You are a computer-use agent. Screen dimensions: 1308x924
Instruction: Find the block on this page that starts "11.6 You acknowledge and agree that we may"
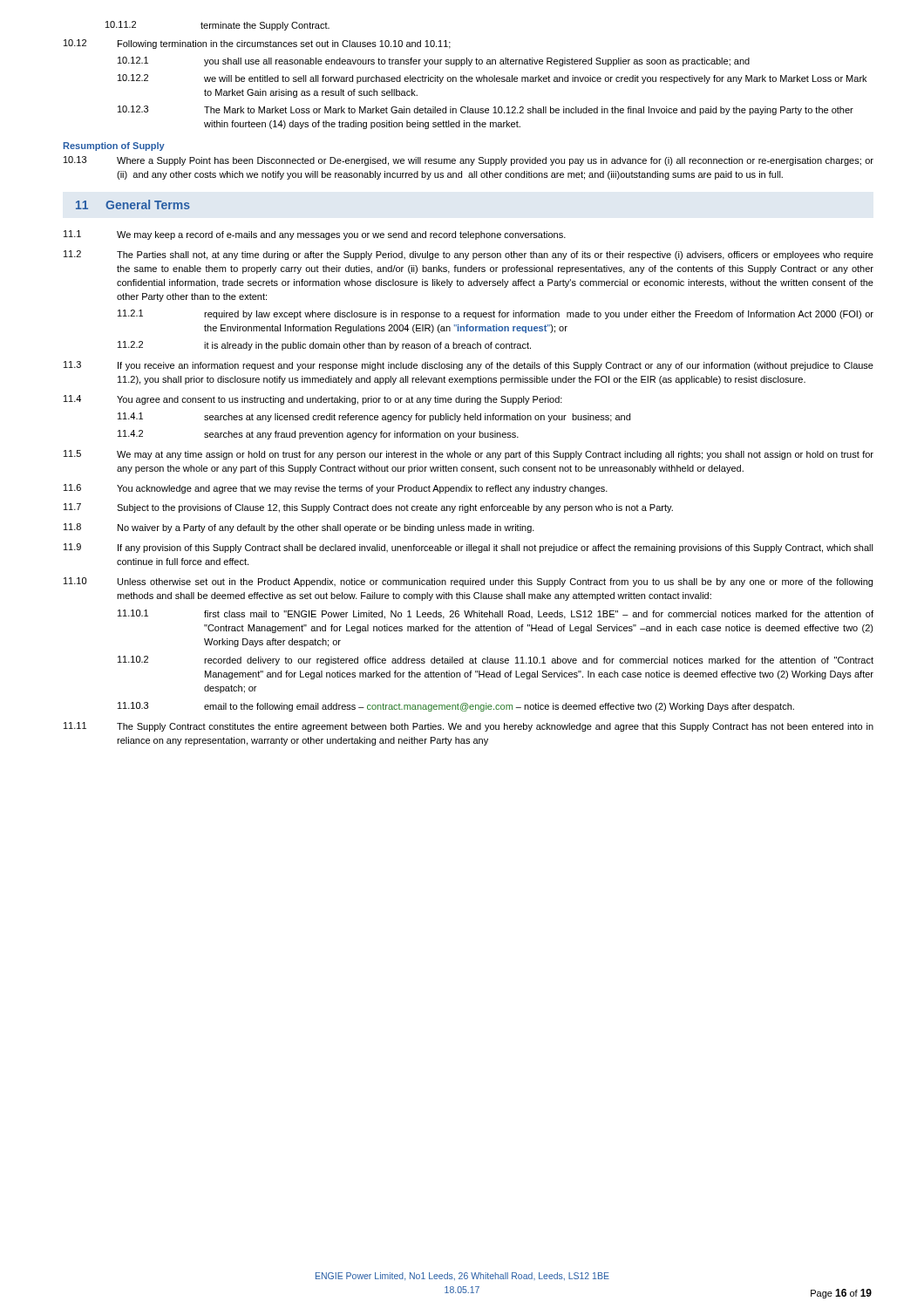468,489
